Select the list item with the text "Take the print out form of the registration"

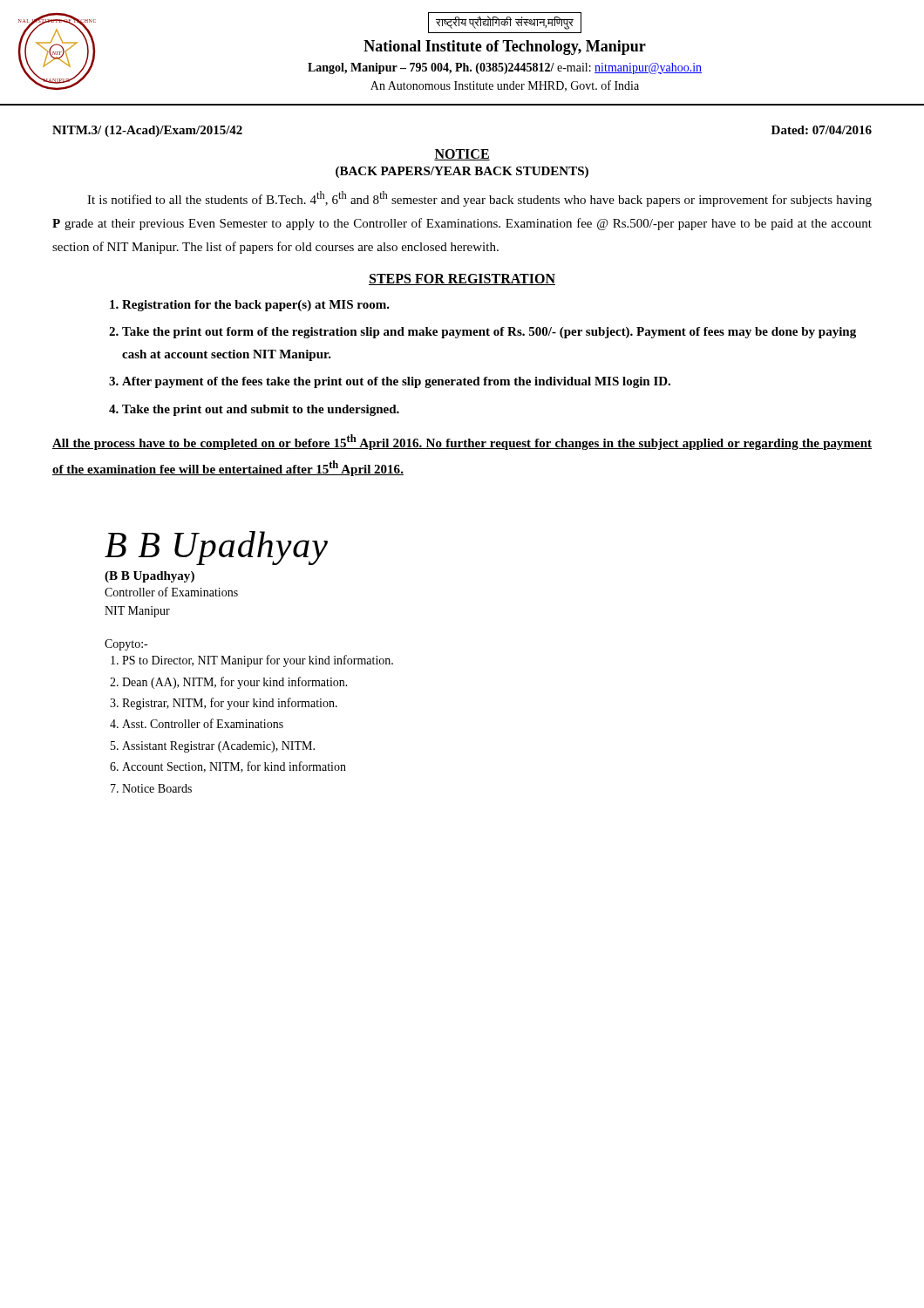(489, 342)
